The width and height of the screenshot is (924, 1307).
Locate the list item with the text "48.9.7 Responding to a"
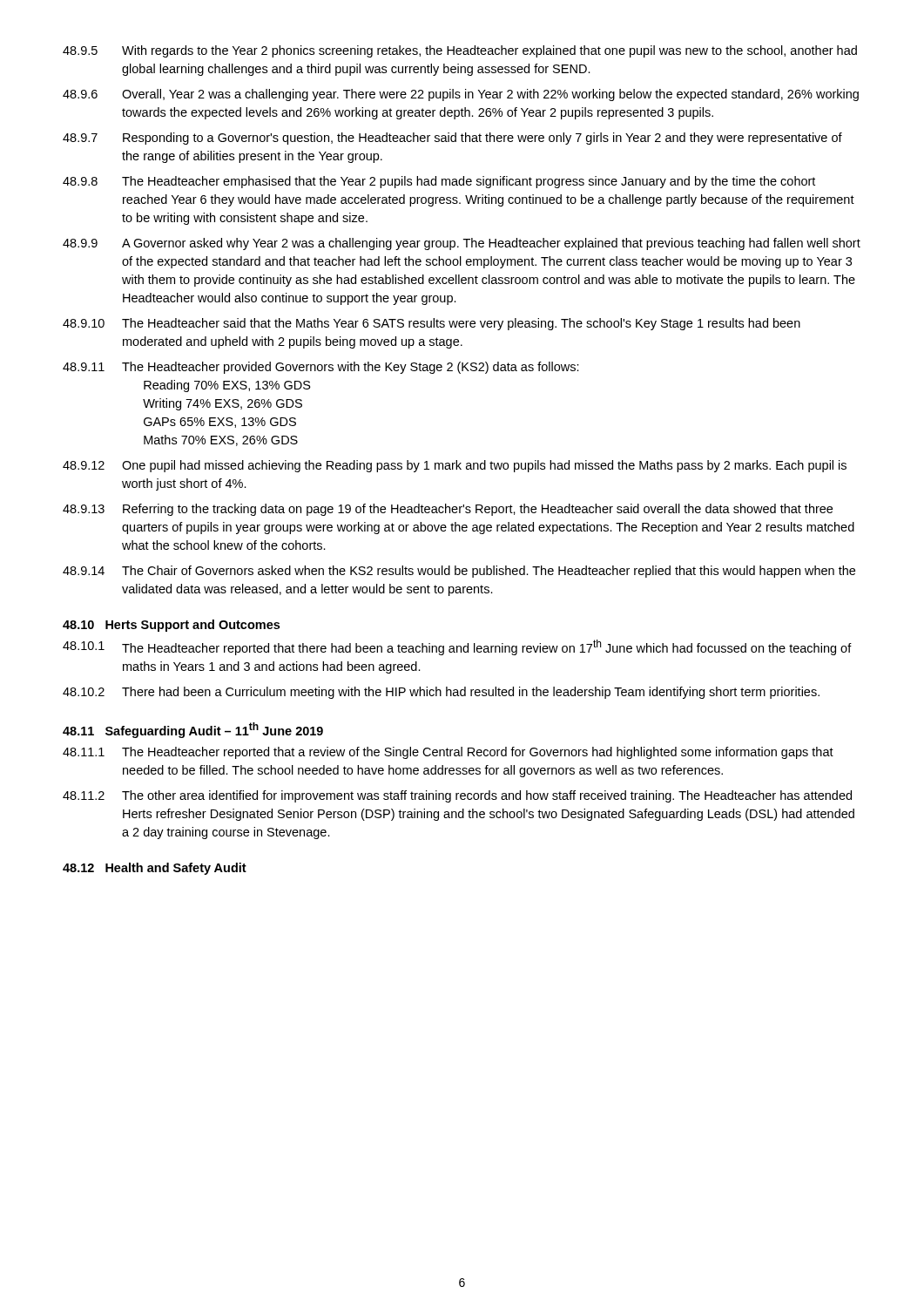(x=462, y=147)
